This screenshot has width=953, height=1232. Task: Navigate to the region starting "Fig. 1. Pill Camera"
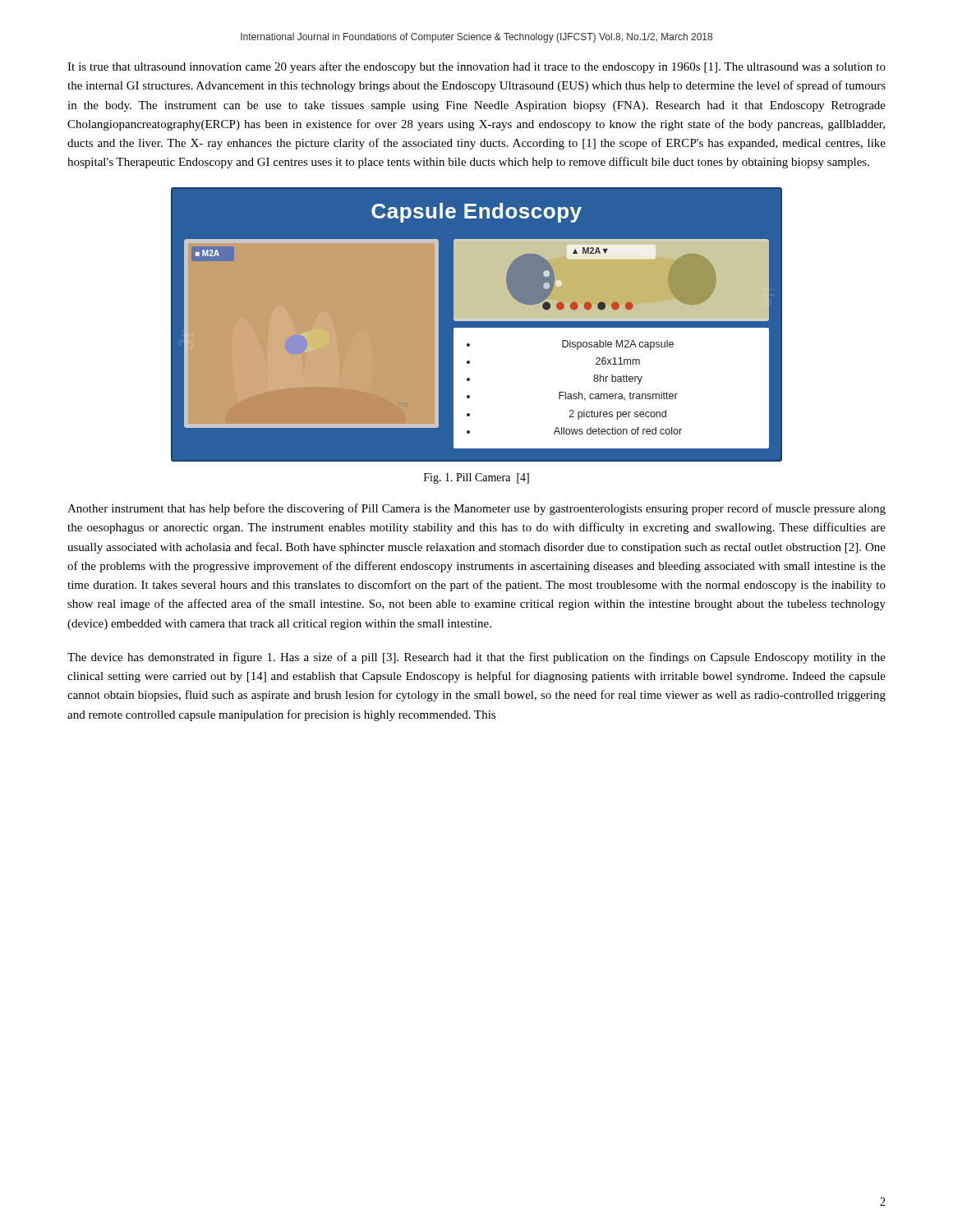pyautogui.click(x=476, y=478)
